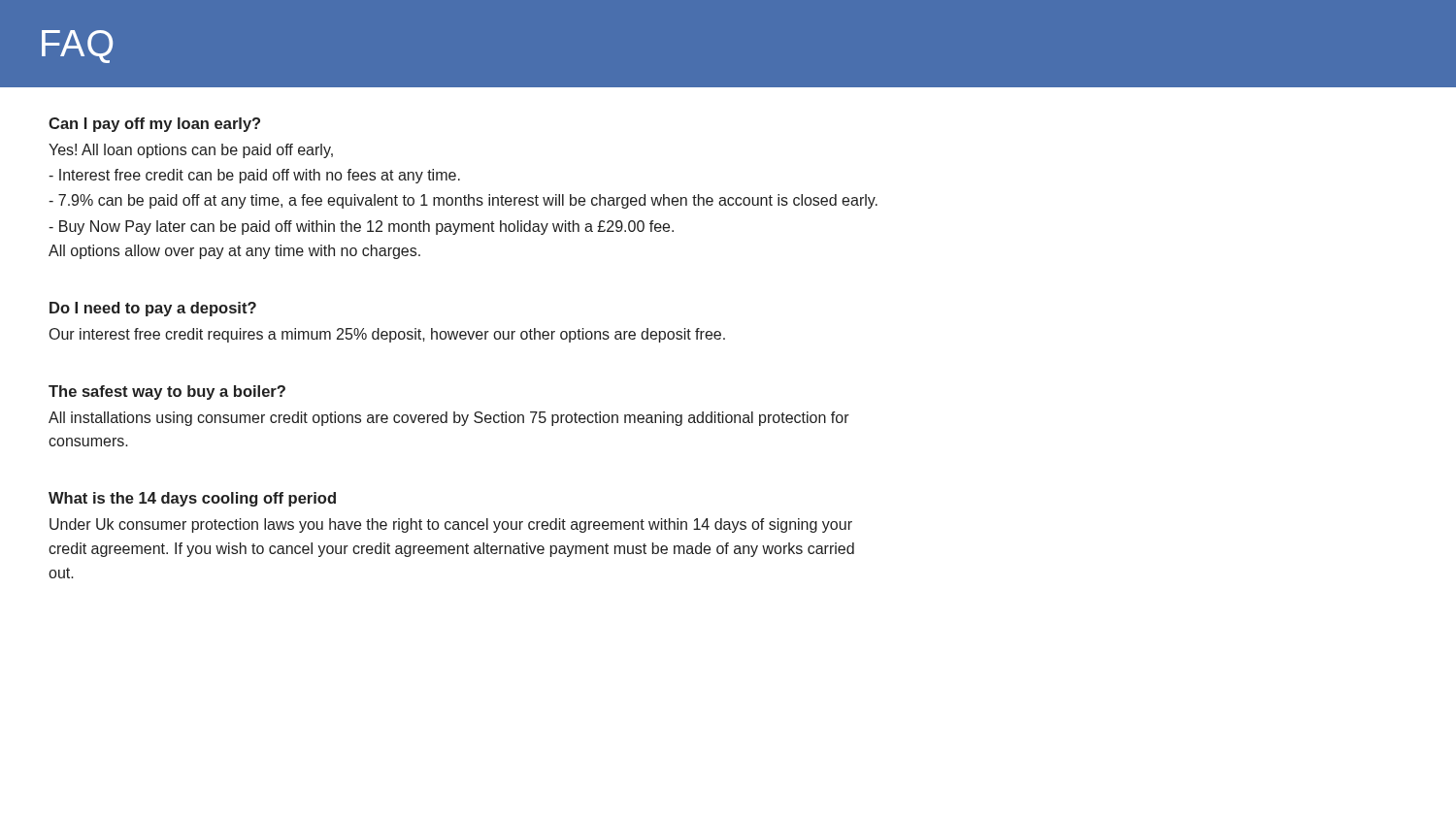Where is the passage that starts "Our interest free credit requires a mimum"?
Screen dimensions: 819x1456
(387, 334)
